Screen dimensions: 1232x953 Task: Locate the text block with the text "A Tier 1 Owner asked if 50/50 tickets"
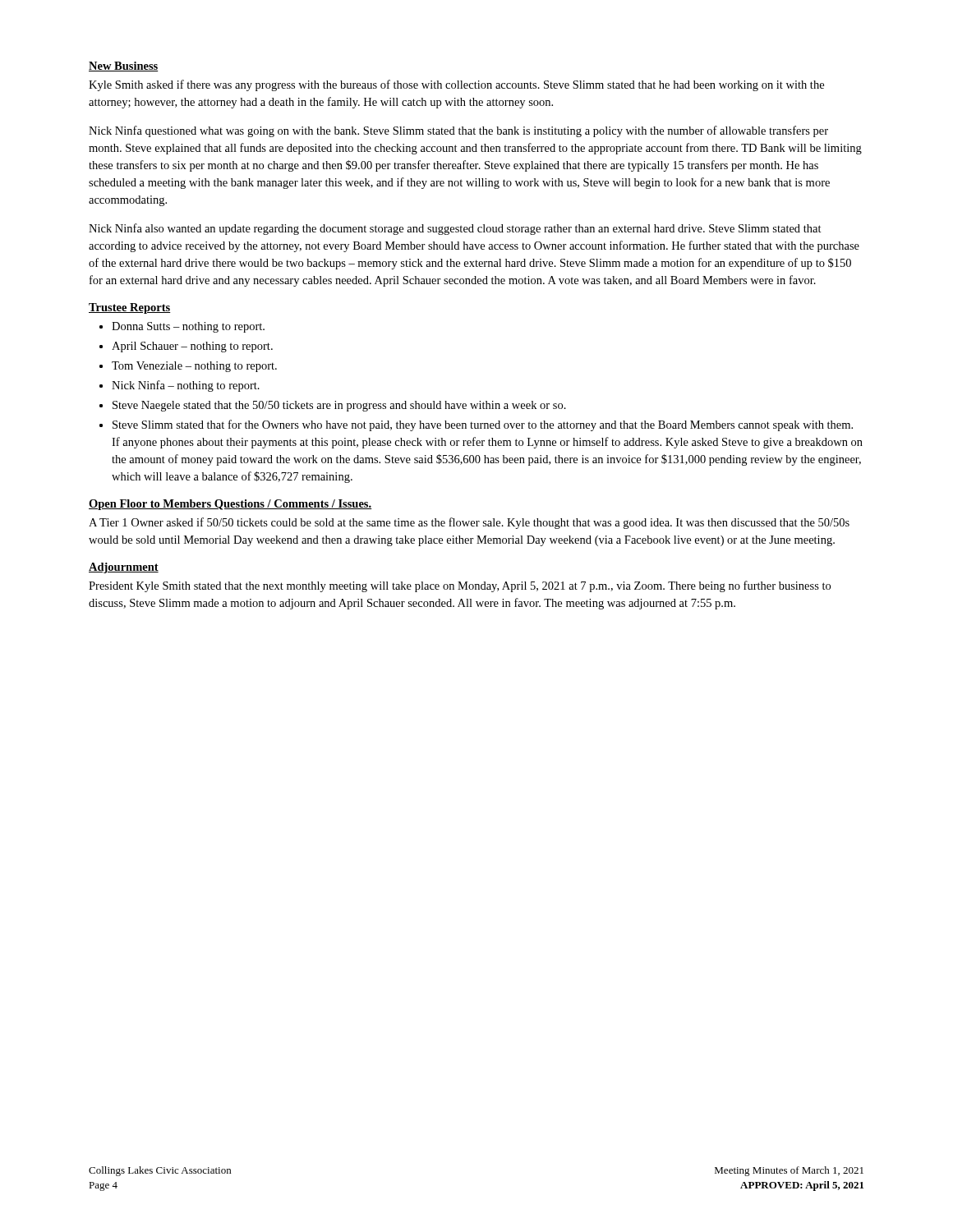tap(476, 532)
